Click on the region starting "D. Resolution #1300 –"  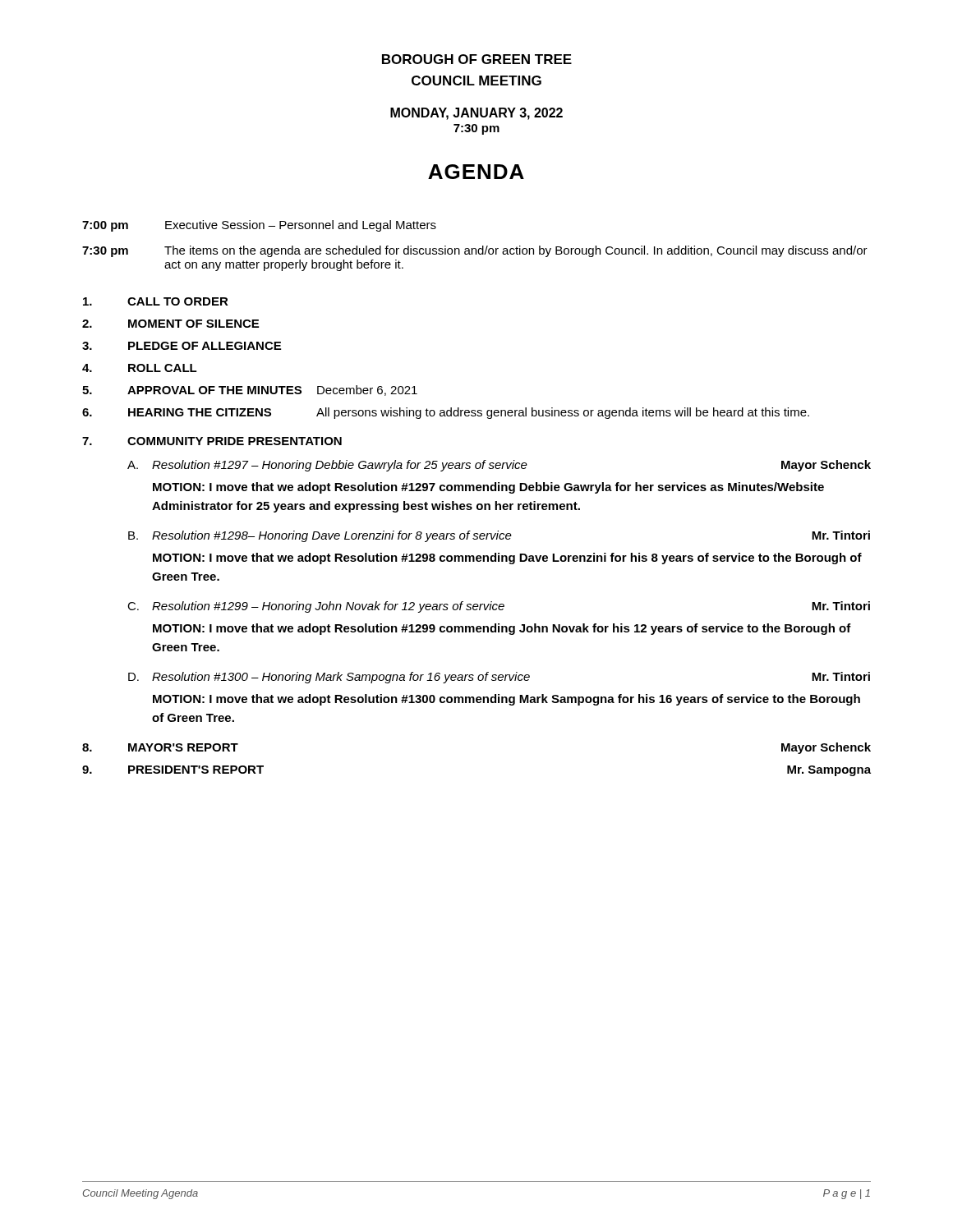coord(499,698)
